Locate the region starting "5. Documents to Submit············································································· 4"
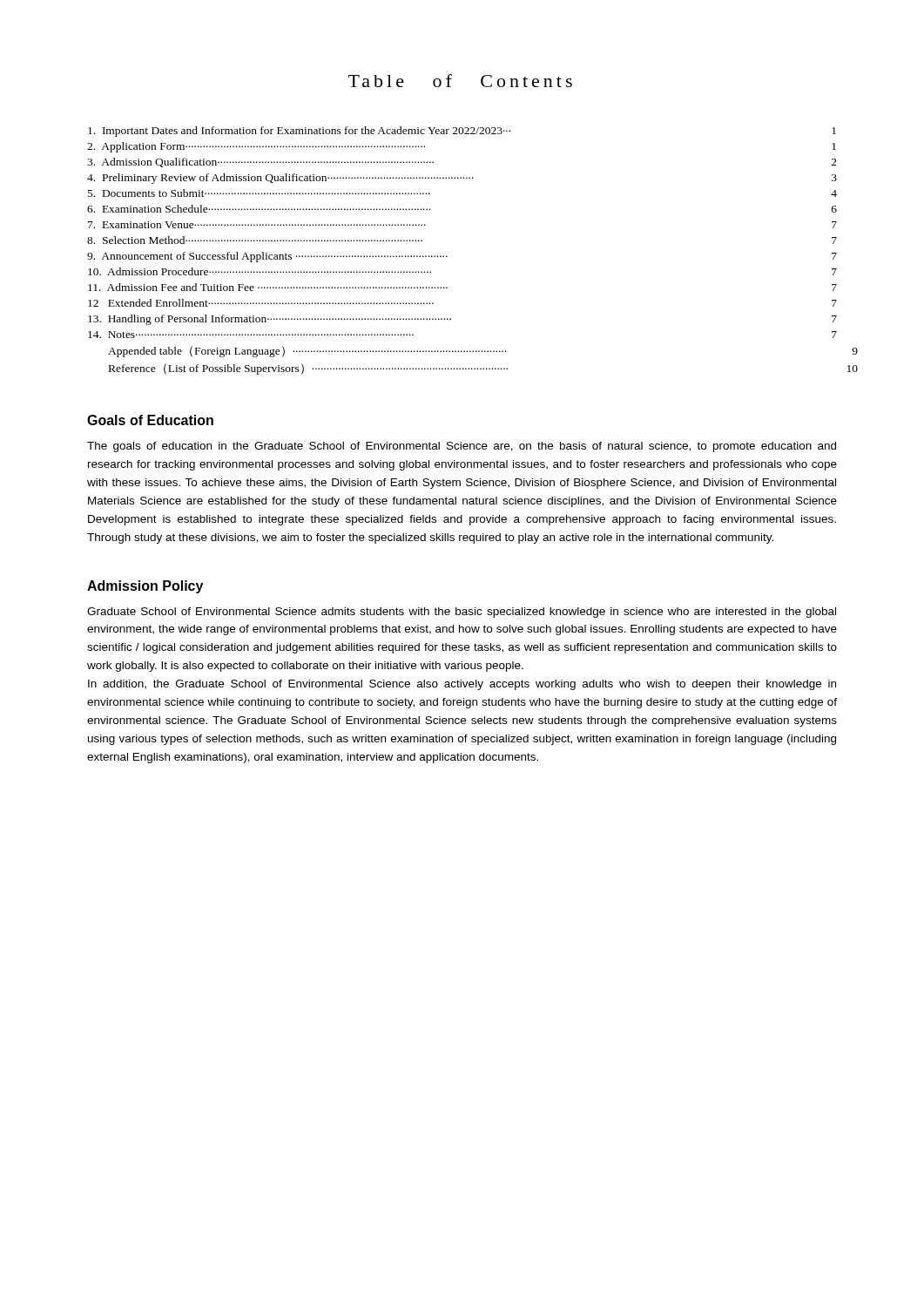924x1307 pixels. point(203,192)
